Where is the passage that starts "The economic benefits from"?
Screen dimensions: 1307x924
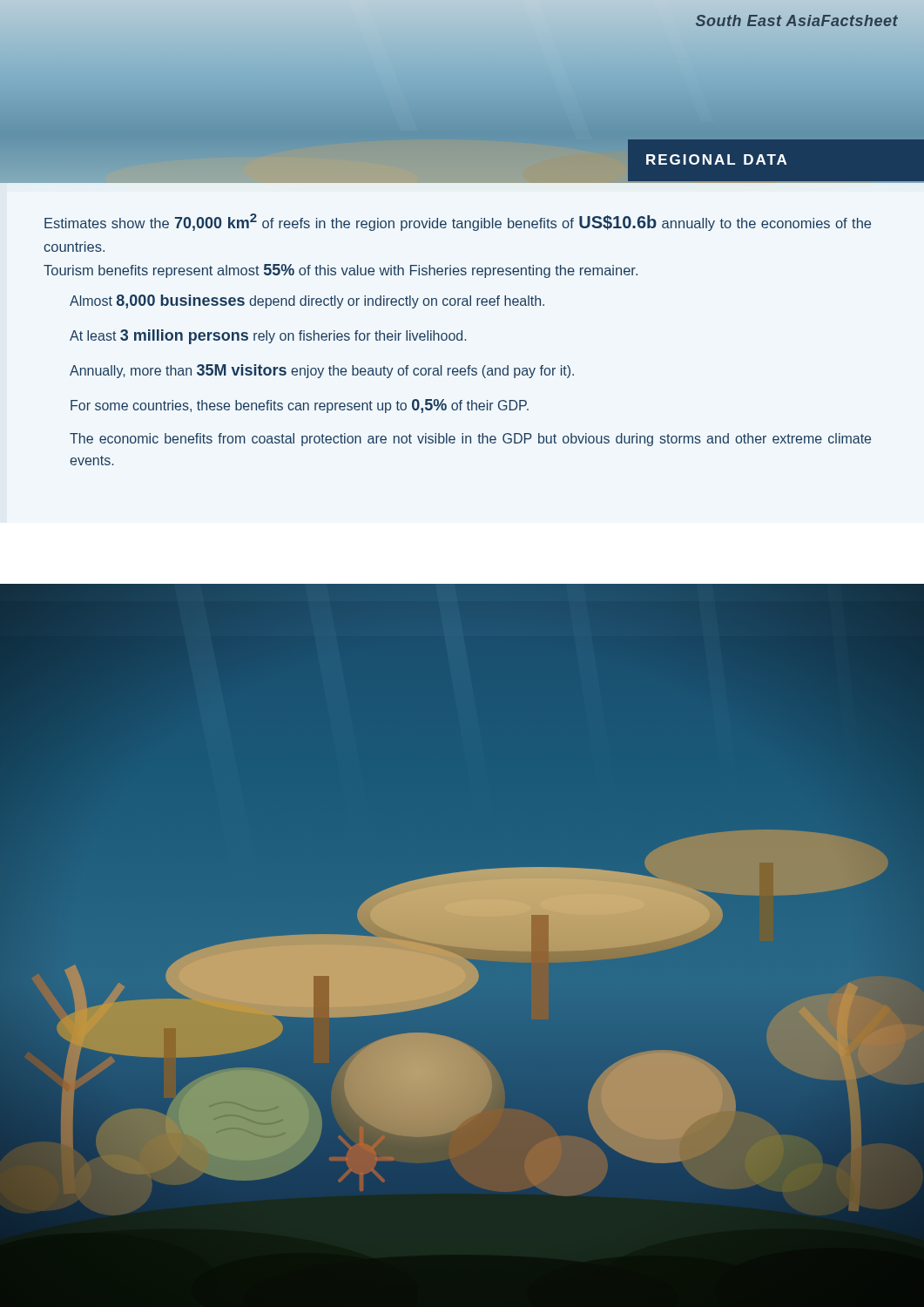tap(458, 450)
